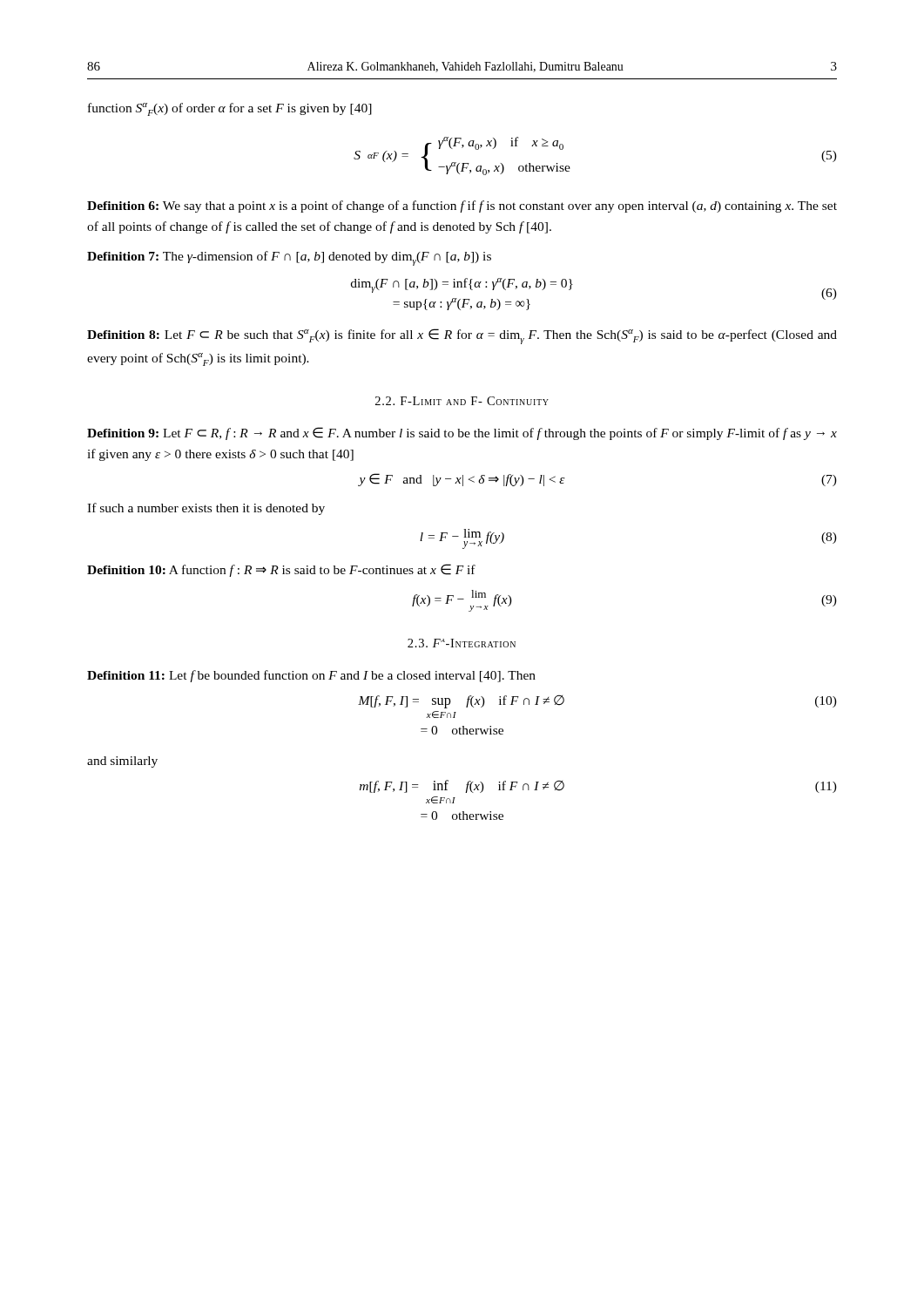This screenshot has width=924, height=1307.
Task: Find the text block with the text "Definition 11: Let f be bounded function"
Action: (x=311, y=675)
